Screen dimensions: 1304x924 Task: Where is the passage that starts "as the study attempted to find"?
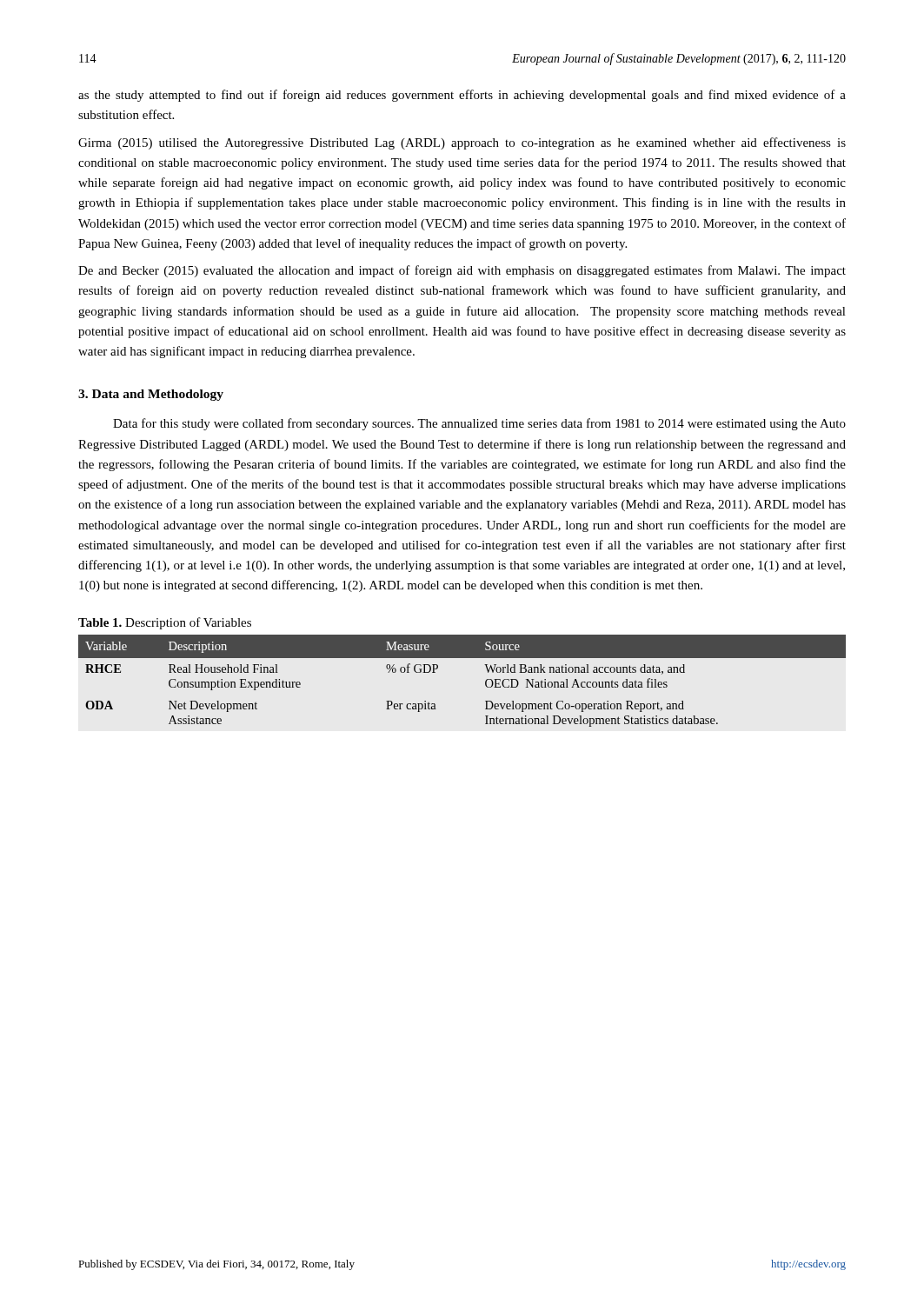pyautogui.click(x=462, y=105)
